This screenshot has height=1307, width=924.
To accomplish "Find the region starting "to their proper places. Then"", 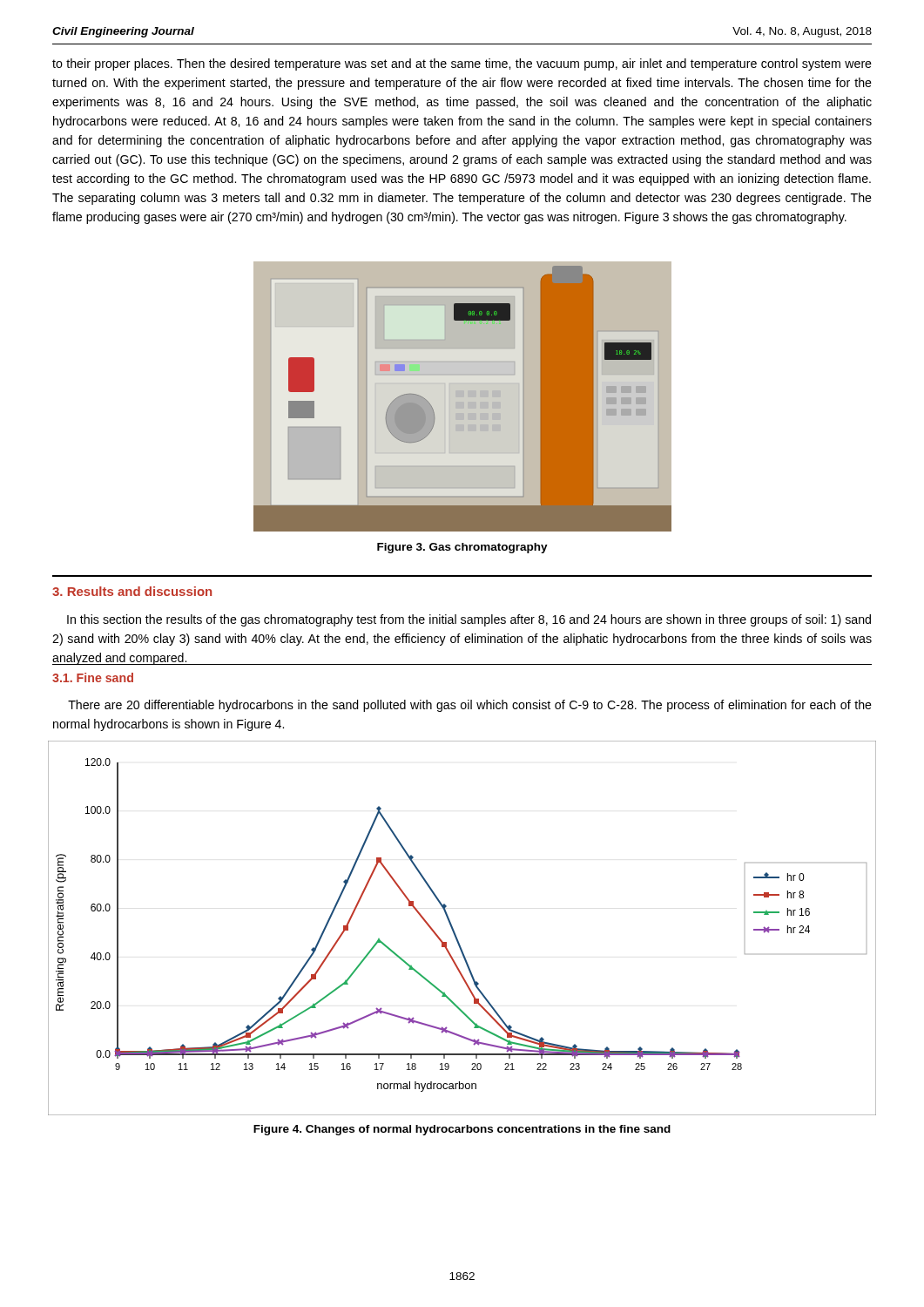I will [x=462, y=140].
